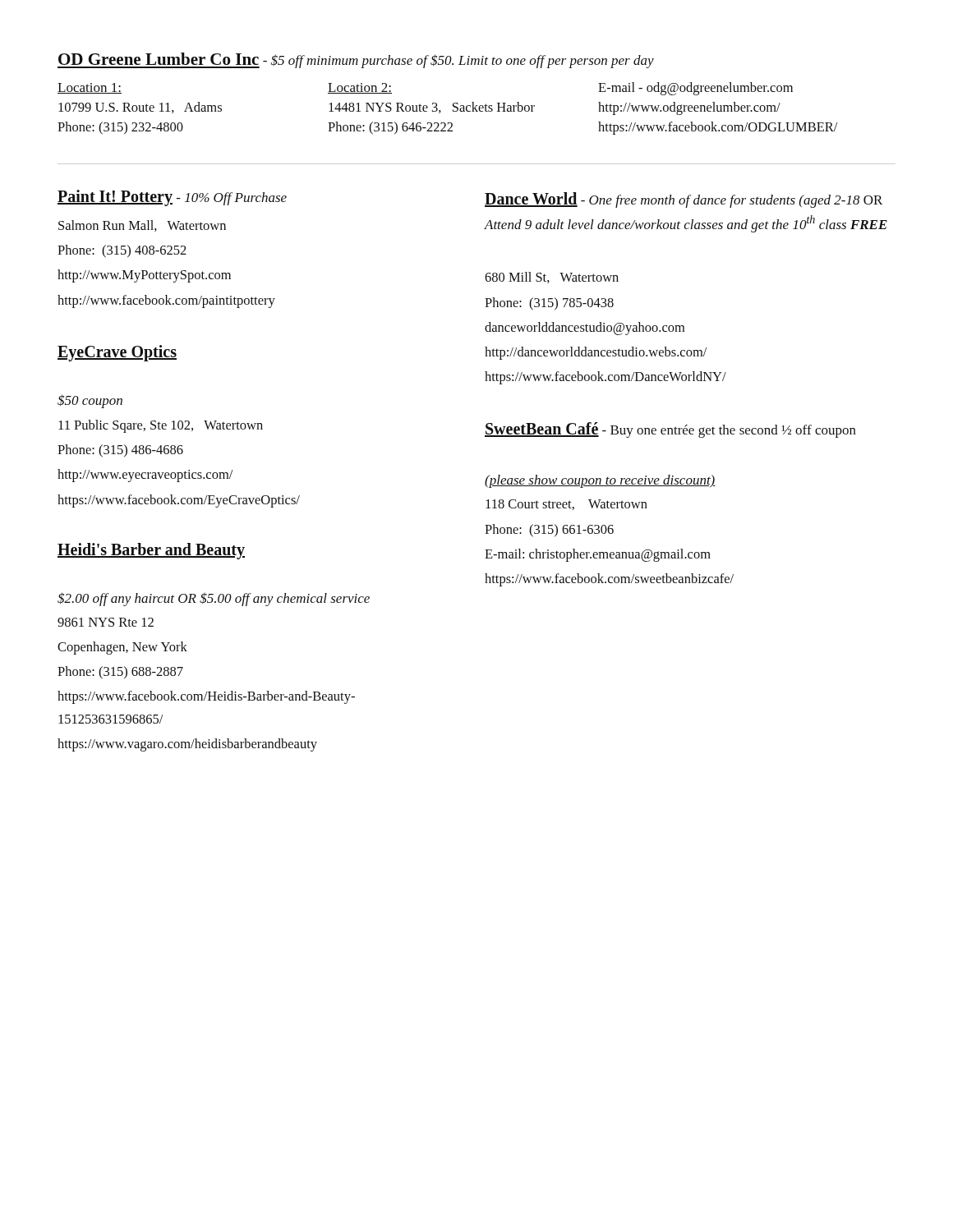Click the section header that begins "Dance World - One free month of"
The height and width of the screenshot is (1232, 953).
690,211
